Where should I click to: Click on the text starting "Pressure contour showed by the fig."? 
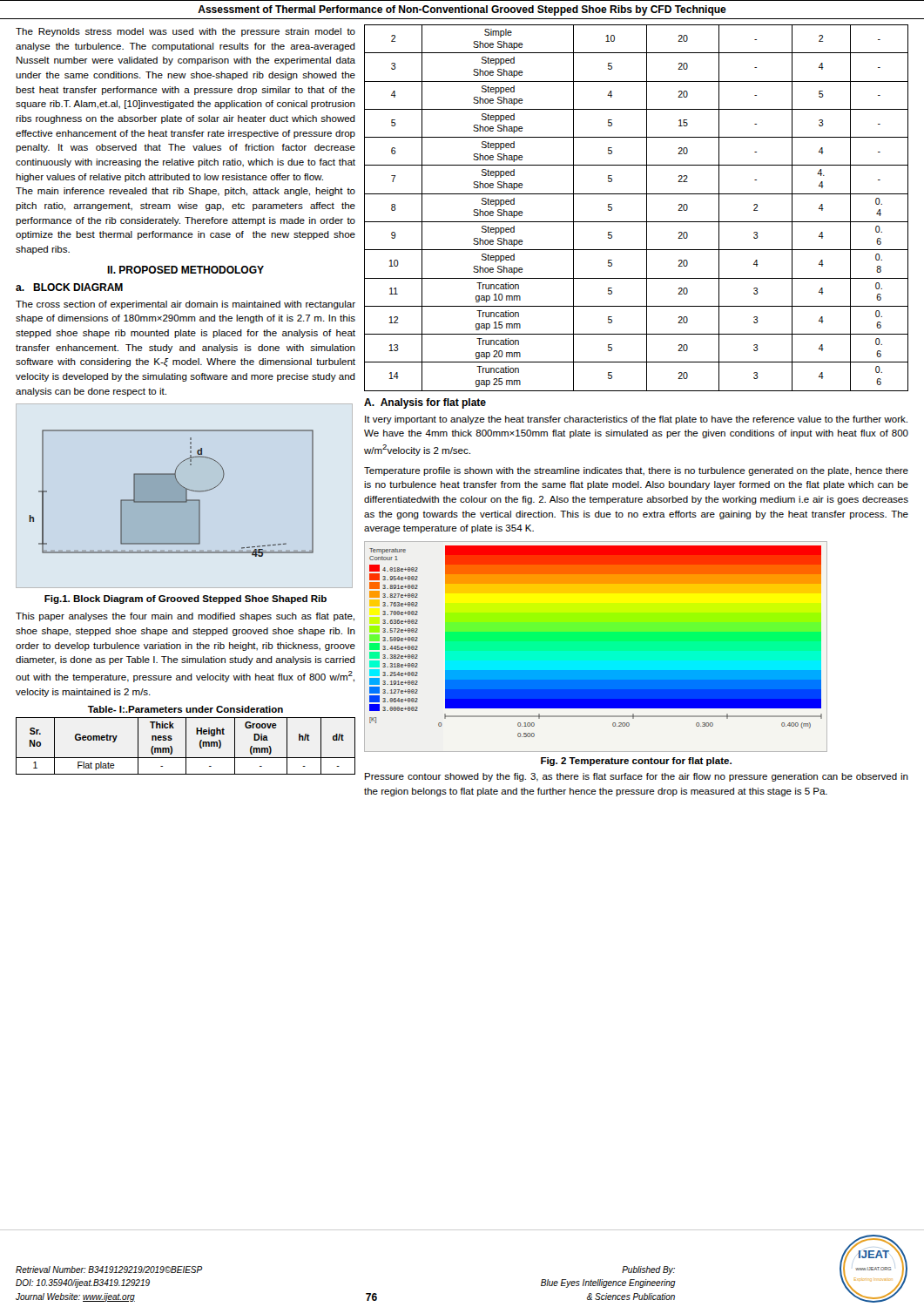[636, 783]
